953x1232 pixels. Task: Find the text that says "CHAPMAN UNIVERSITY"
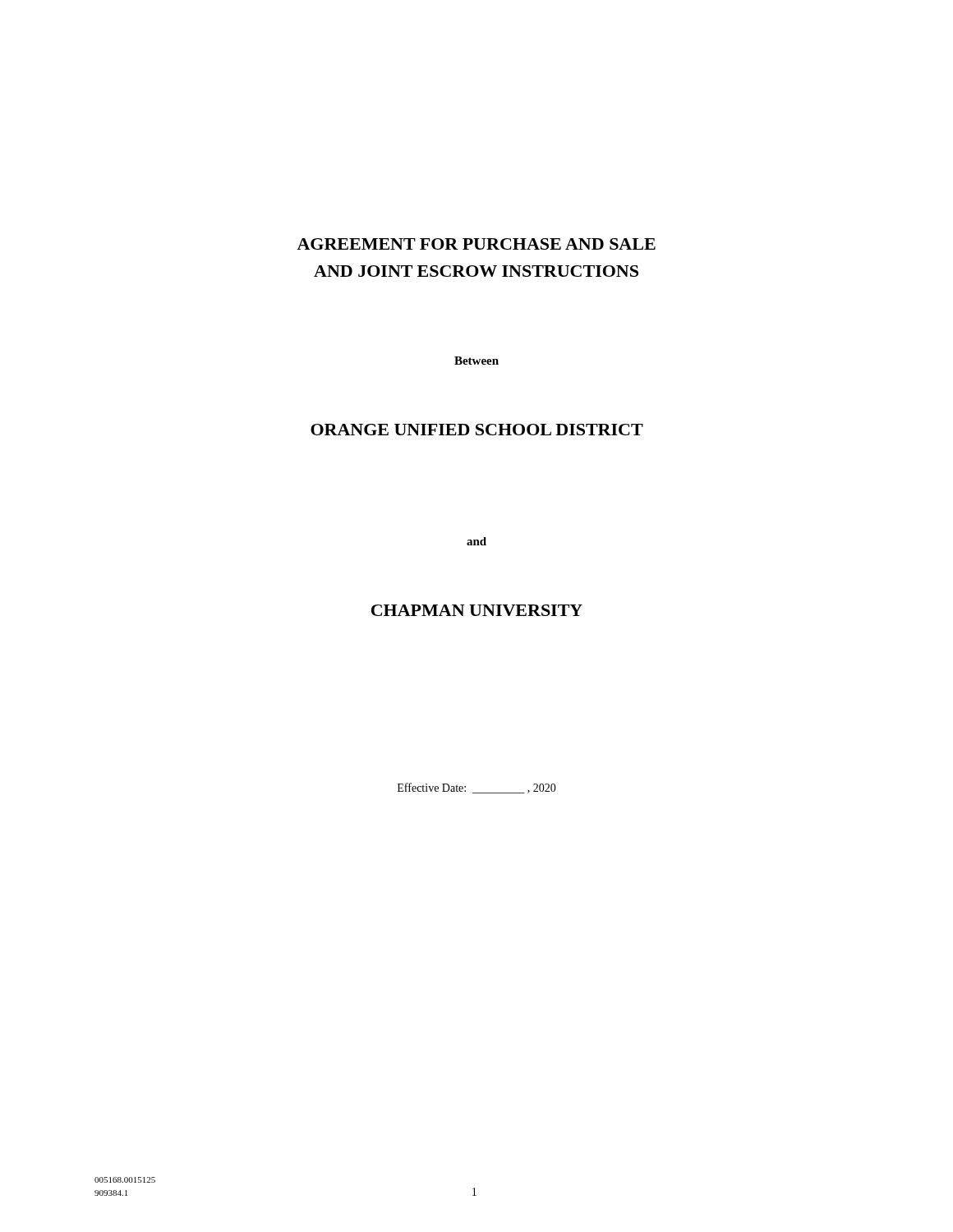[x=476, y=610]
